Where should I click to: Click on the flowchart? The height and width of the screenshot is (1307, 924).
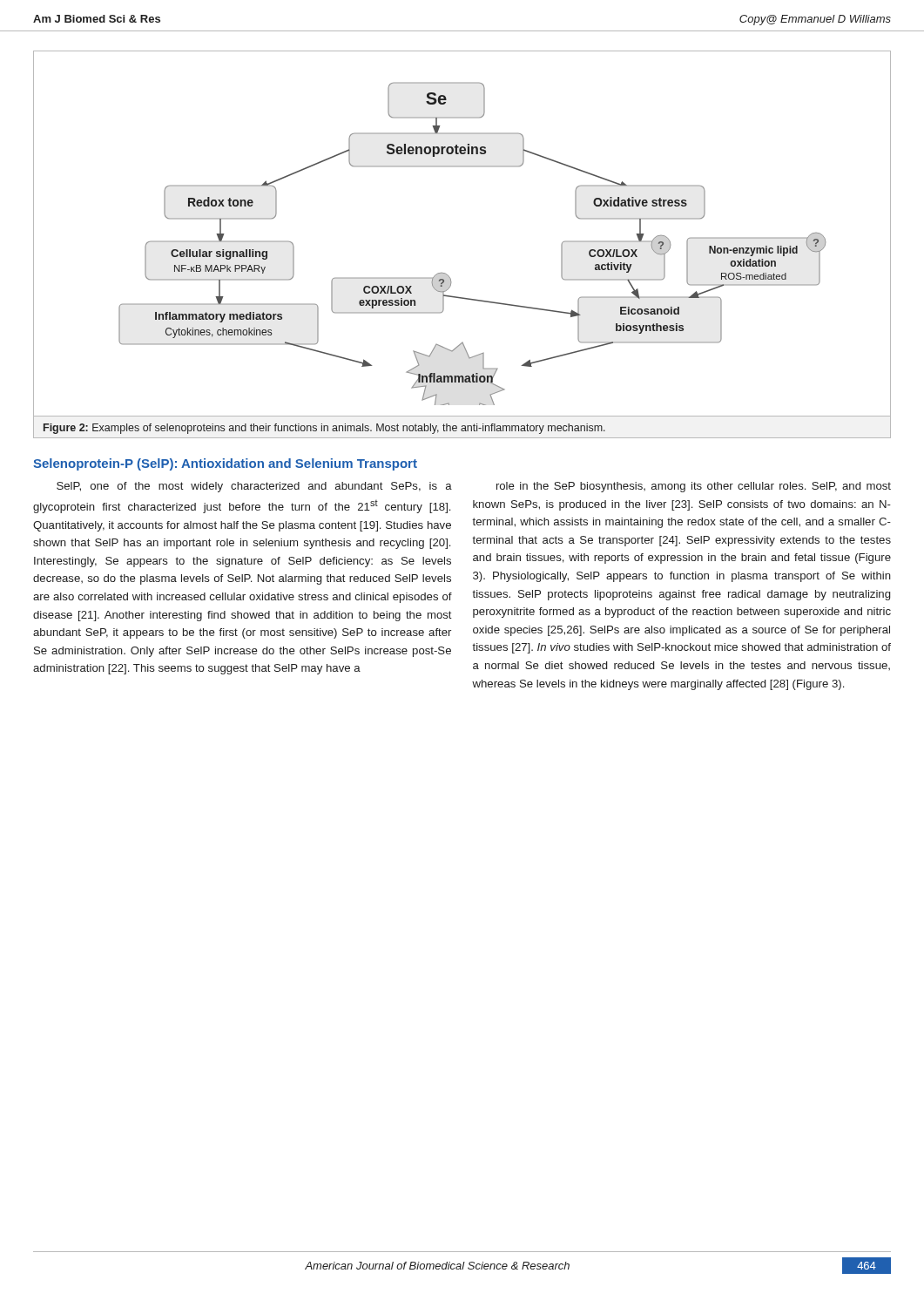(x=462, y=244)
